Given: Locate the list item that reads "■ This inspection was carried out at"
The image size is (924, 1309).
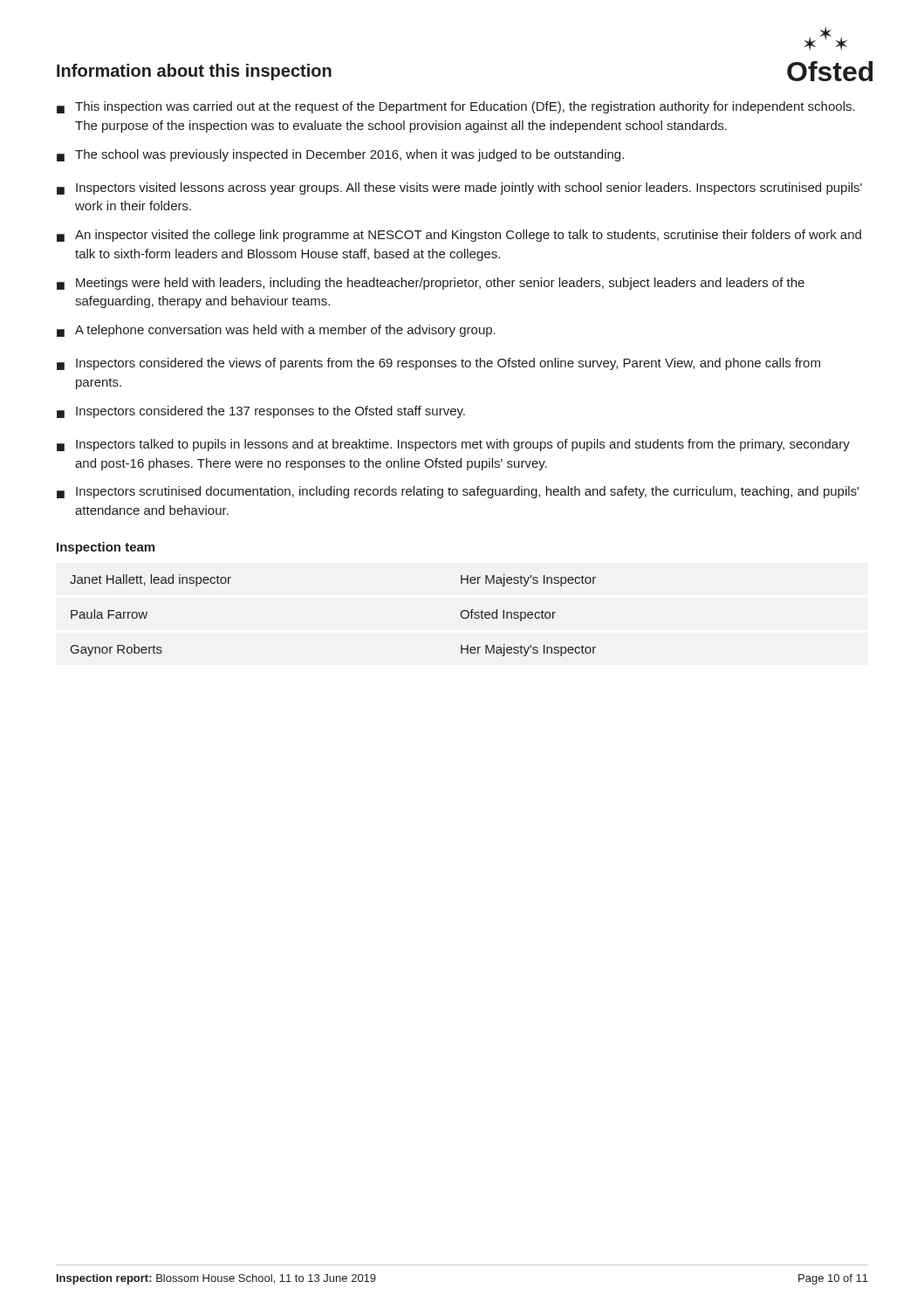Looking at the screenshot, I should [462, 116].
